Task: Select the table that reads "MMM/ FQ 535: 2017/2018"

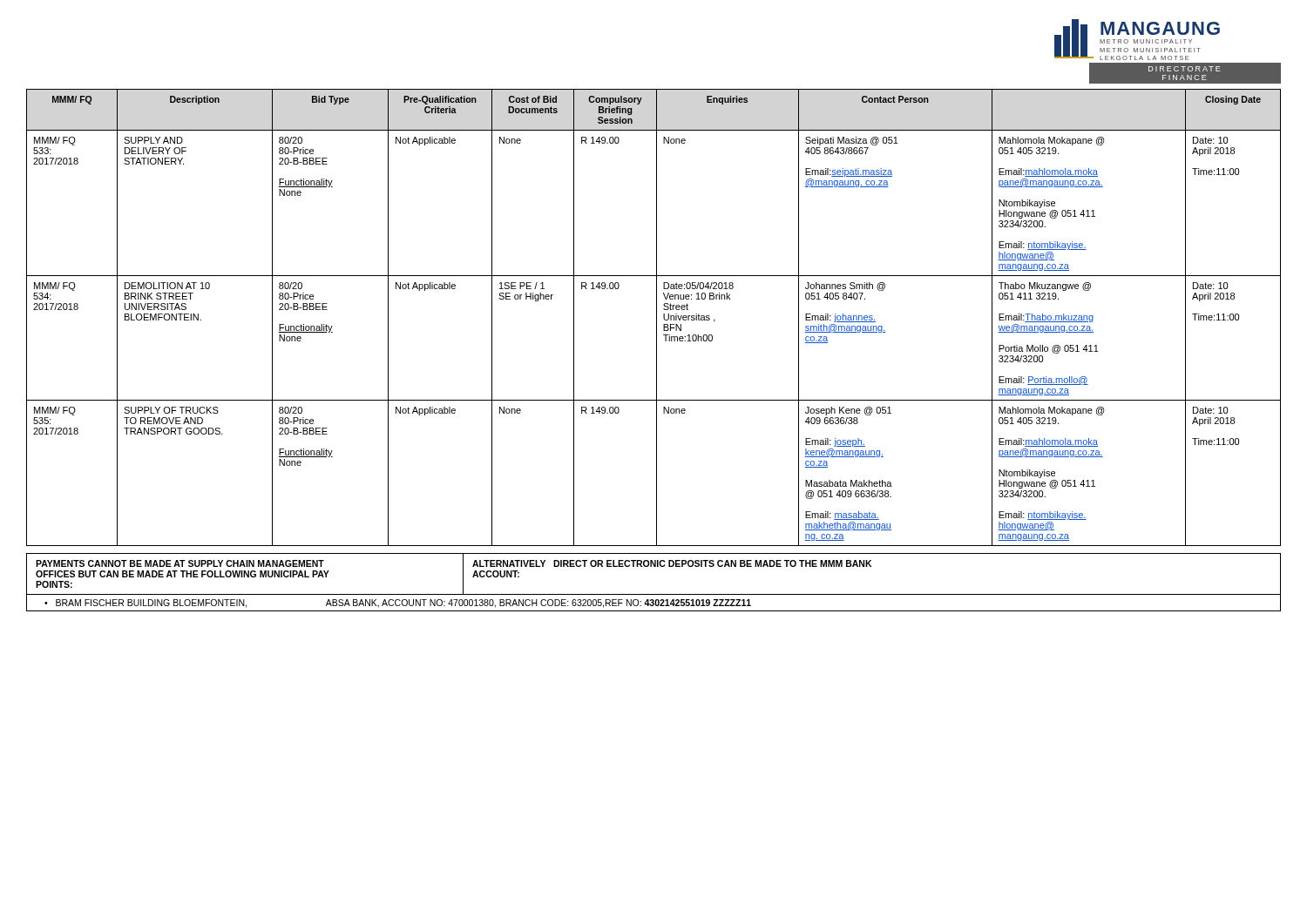Action: (654, 317)
